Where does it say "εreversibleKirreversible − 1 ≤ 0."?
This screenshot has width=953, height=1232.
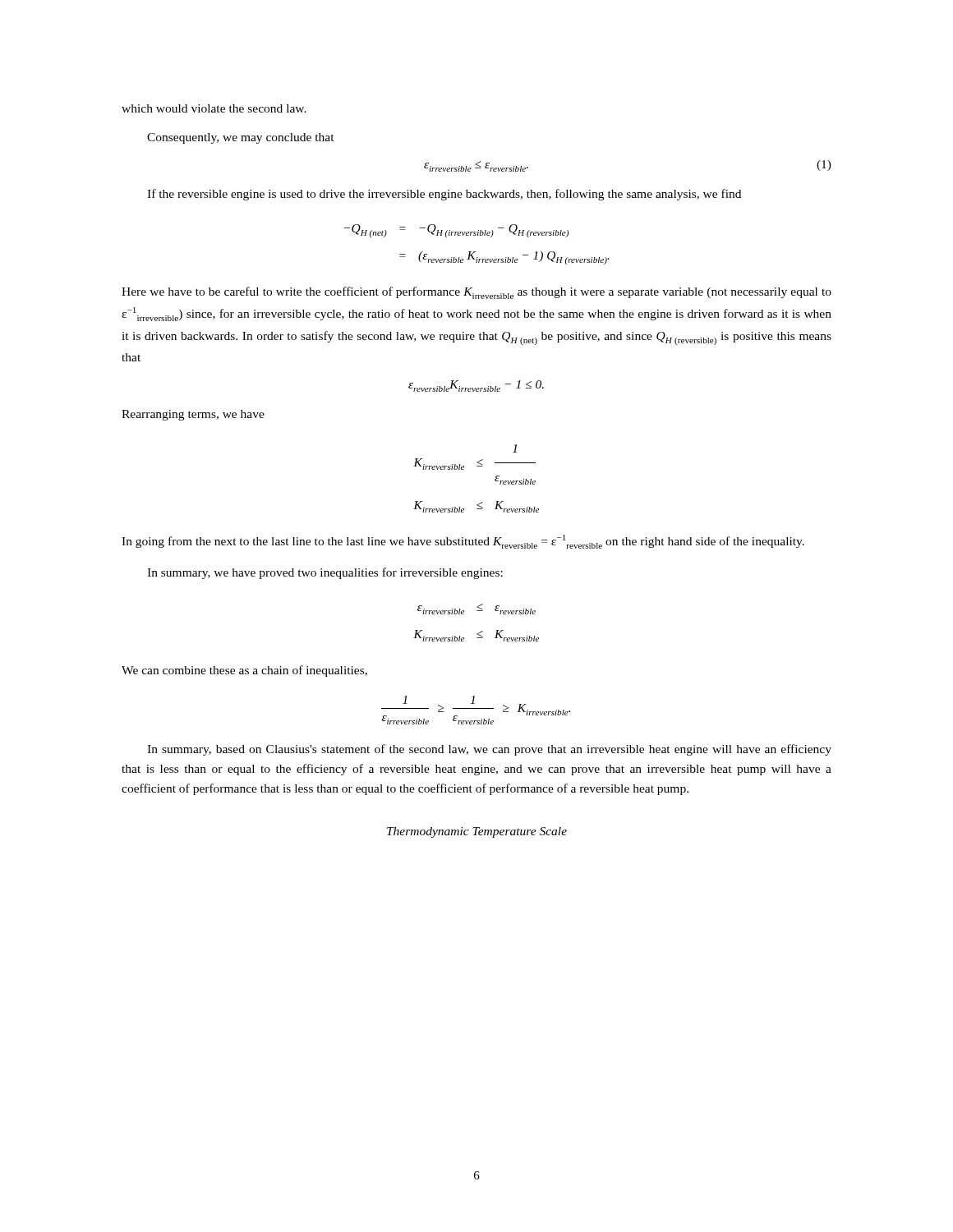476,385
